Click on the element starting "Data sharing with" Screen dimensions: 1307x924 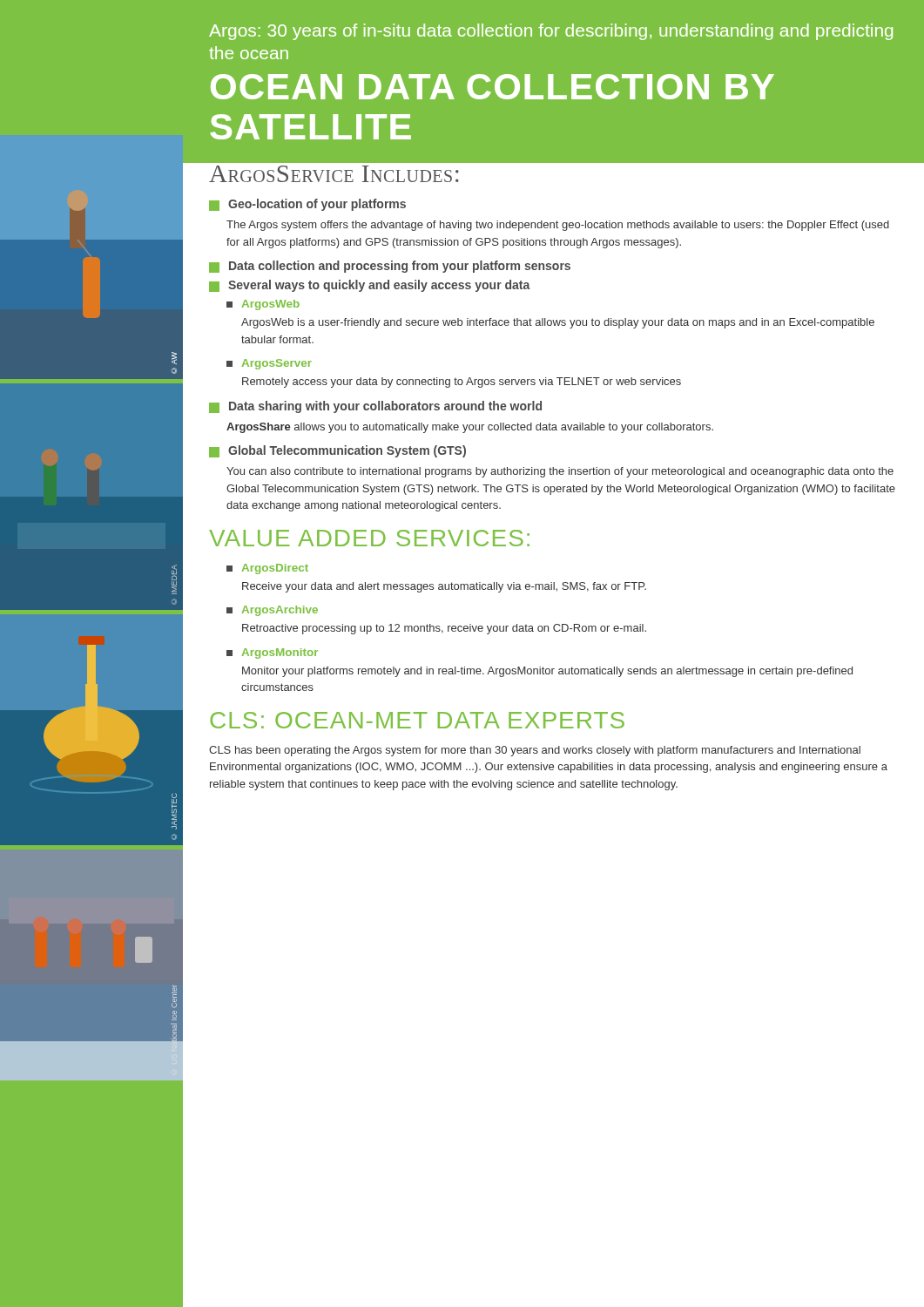point(376,406)
